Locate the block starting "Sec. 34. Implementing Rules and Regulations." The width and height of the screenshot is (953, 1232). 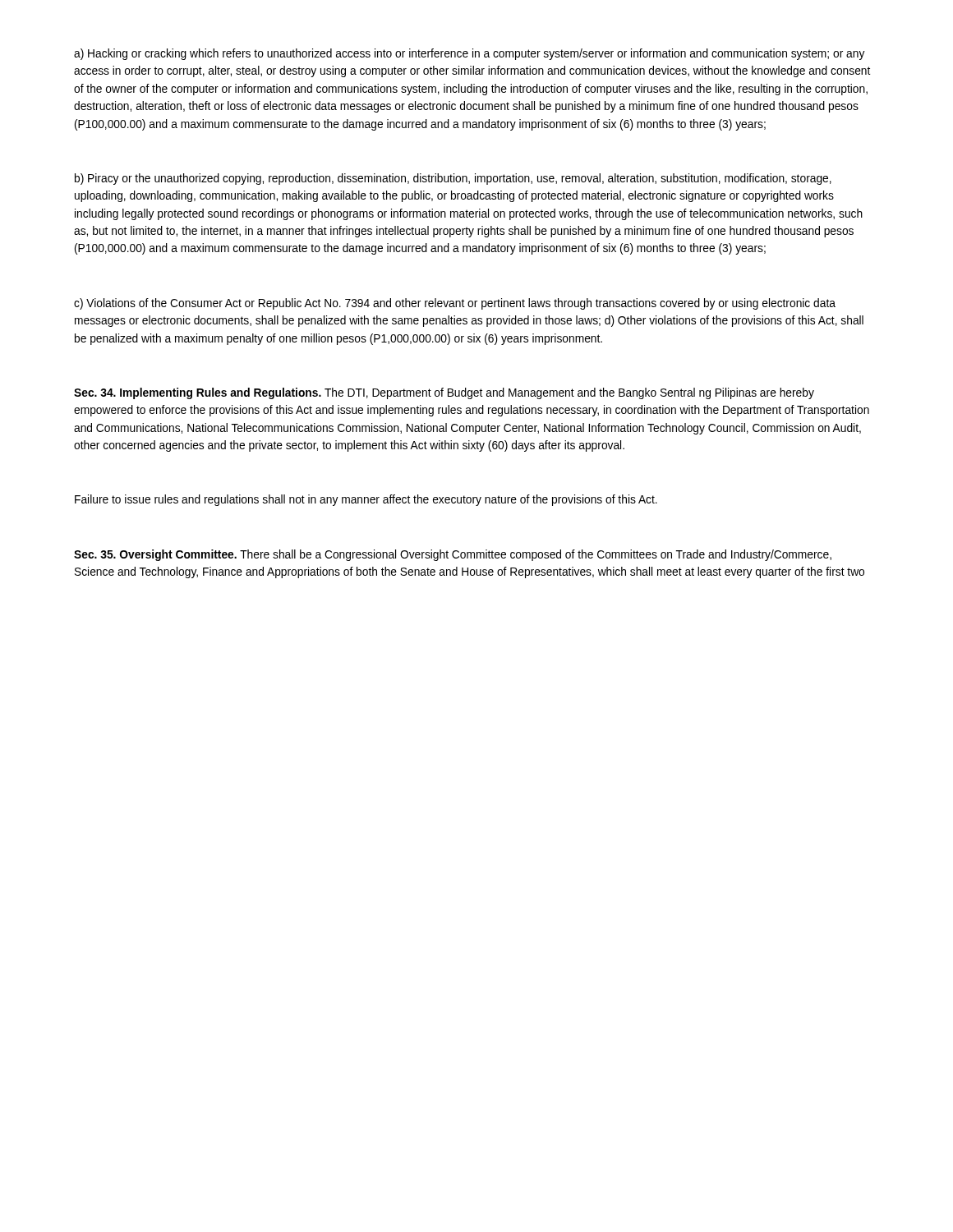coord(472,419)
